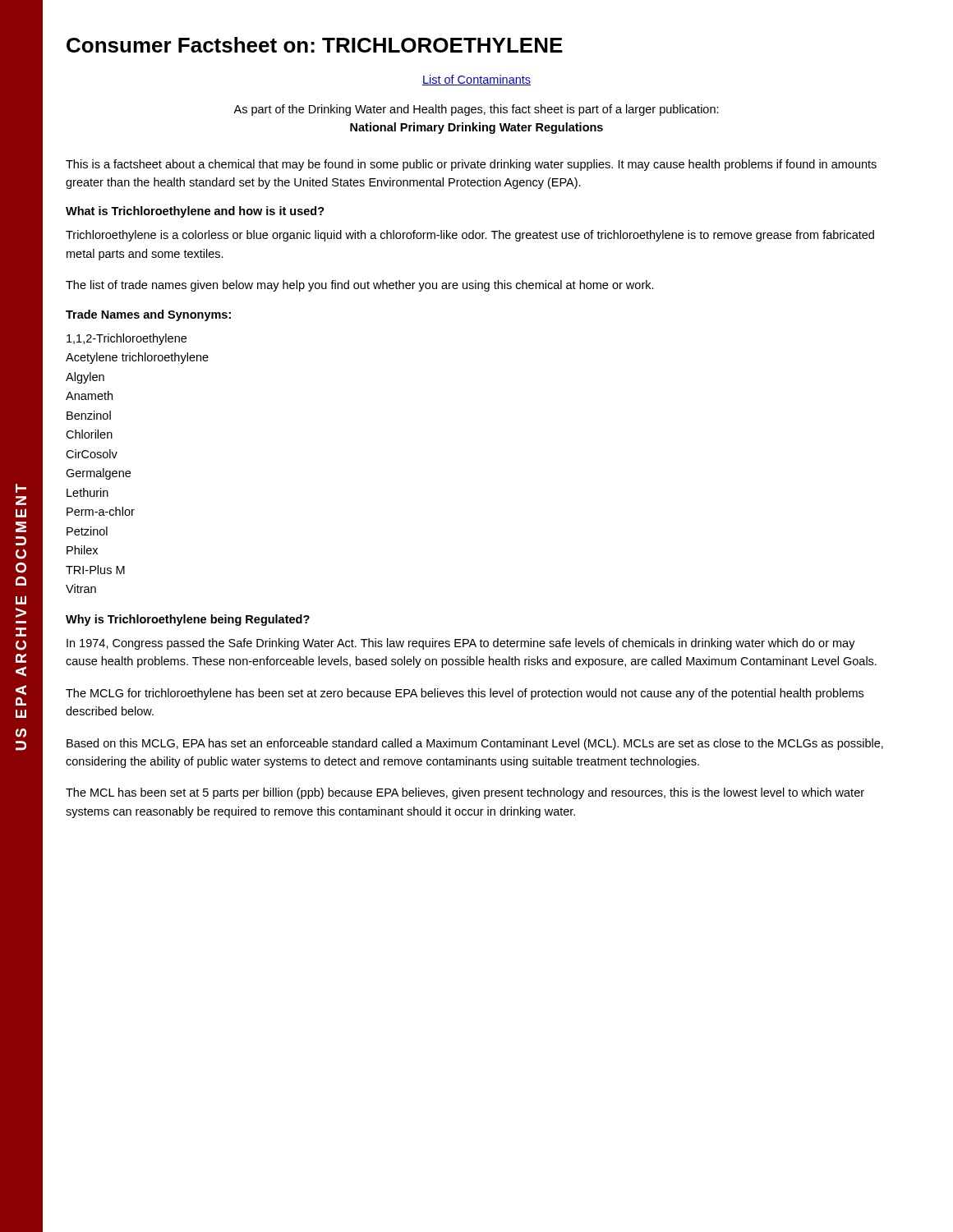
Task: Find "Why is Trichloroethylene being Regulated?" on this page
Action: tap(188, 619)
